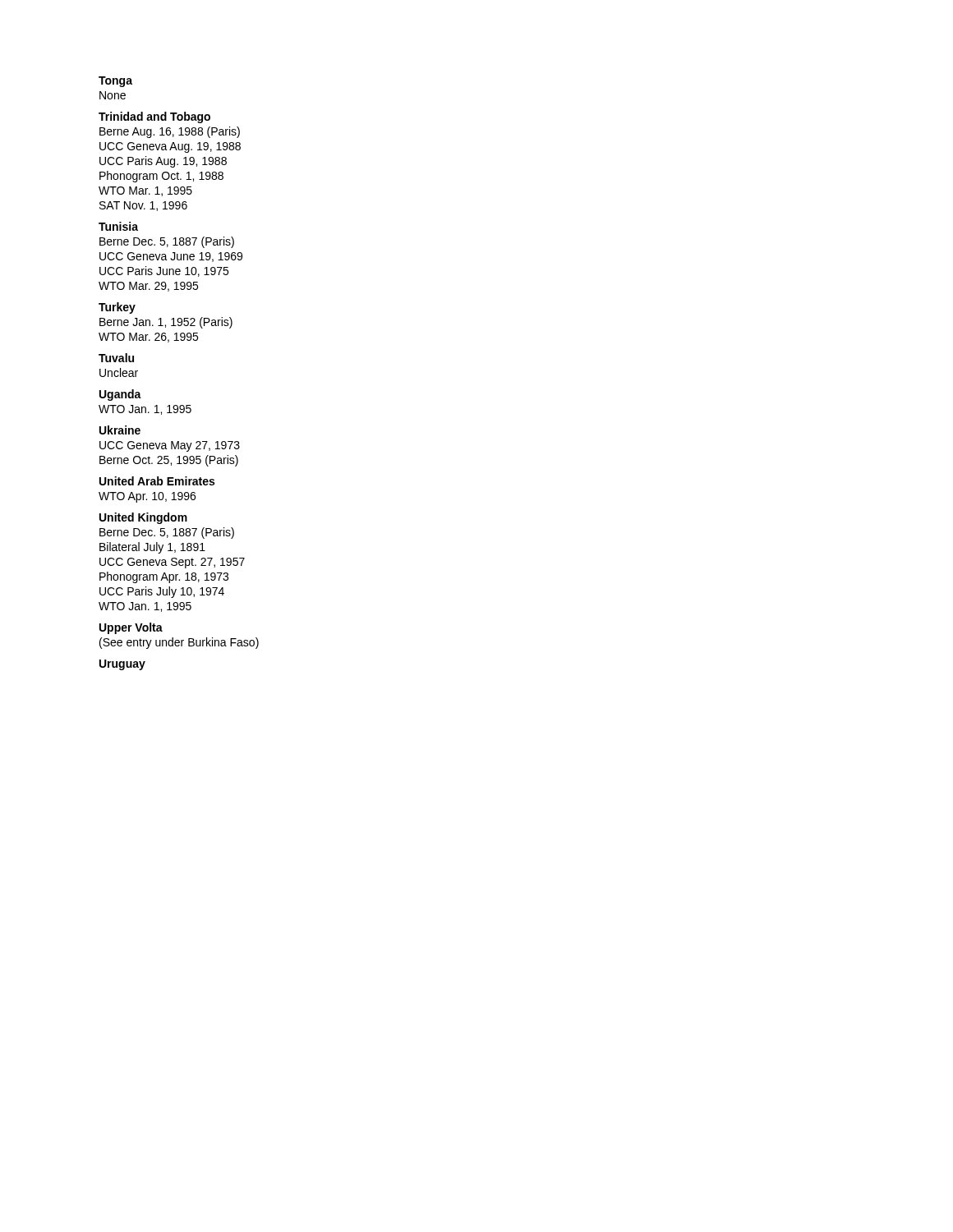Locate the text "Berne Aug. 16, 1988 (Paris)"
953x1232 pixels.
click(x=170, y=131)
